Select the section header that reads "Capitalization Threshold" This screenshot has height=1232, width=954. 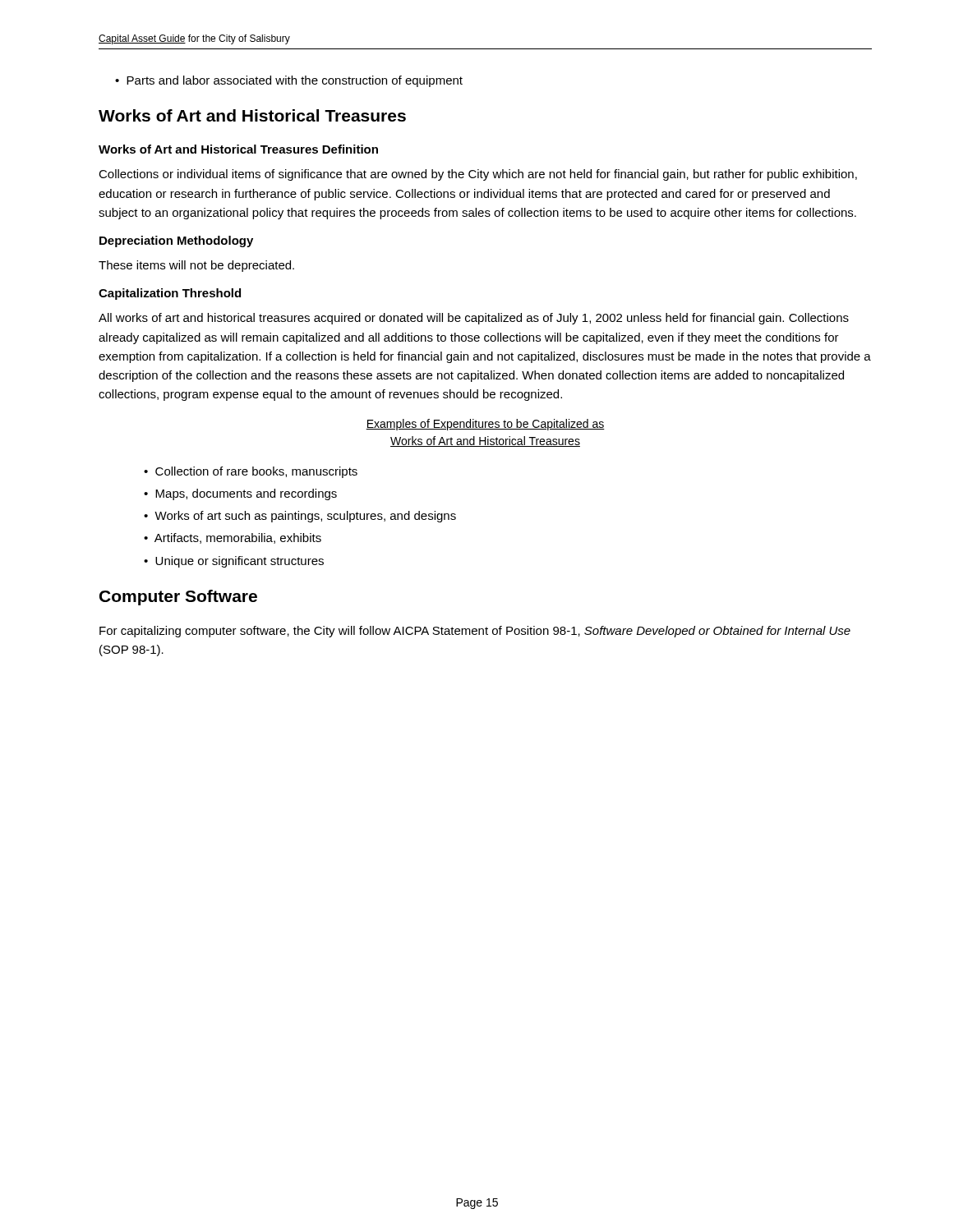click(170, 293)
